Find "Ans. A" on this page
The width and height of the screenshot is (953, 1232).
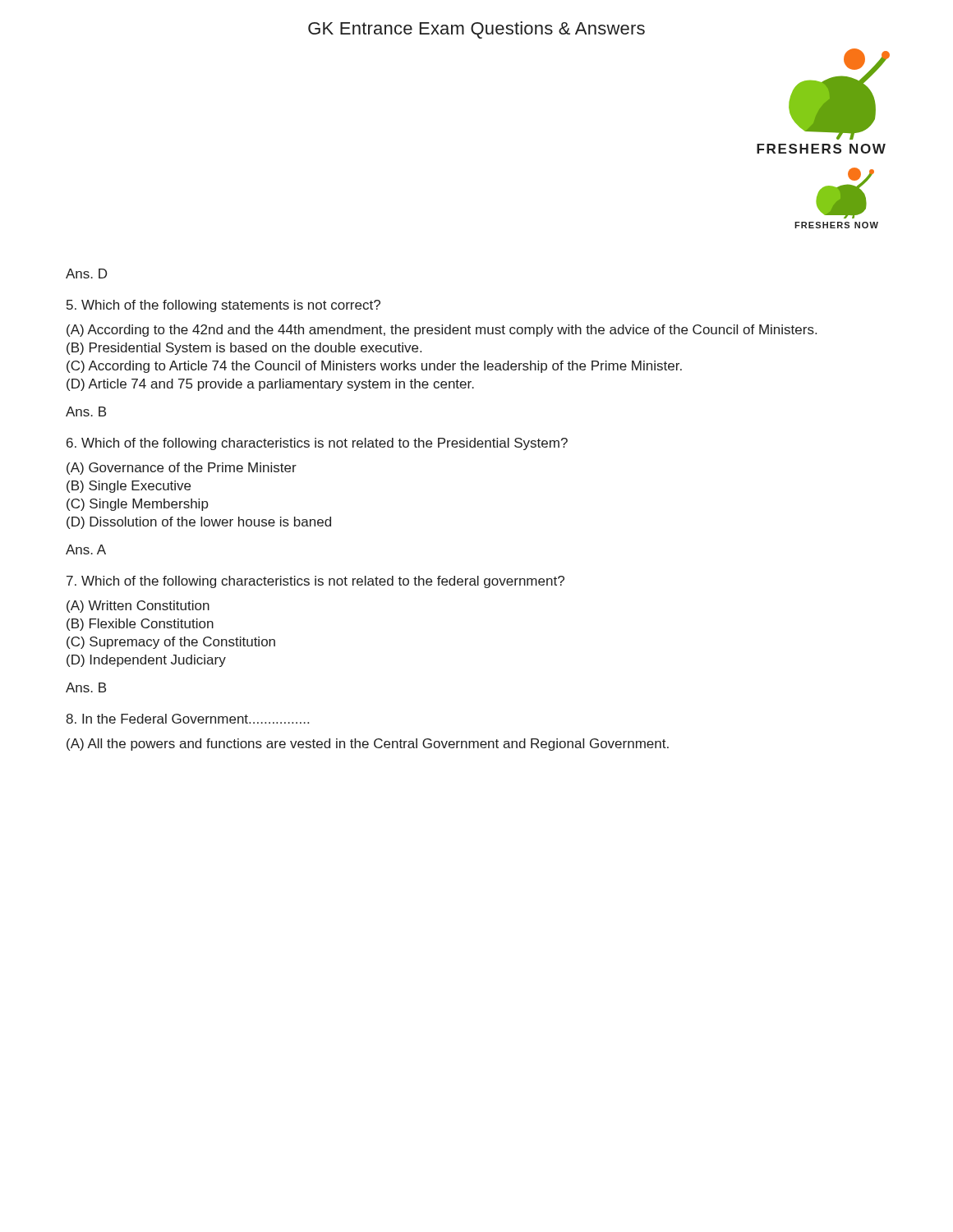[86, 550]
